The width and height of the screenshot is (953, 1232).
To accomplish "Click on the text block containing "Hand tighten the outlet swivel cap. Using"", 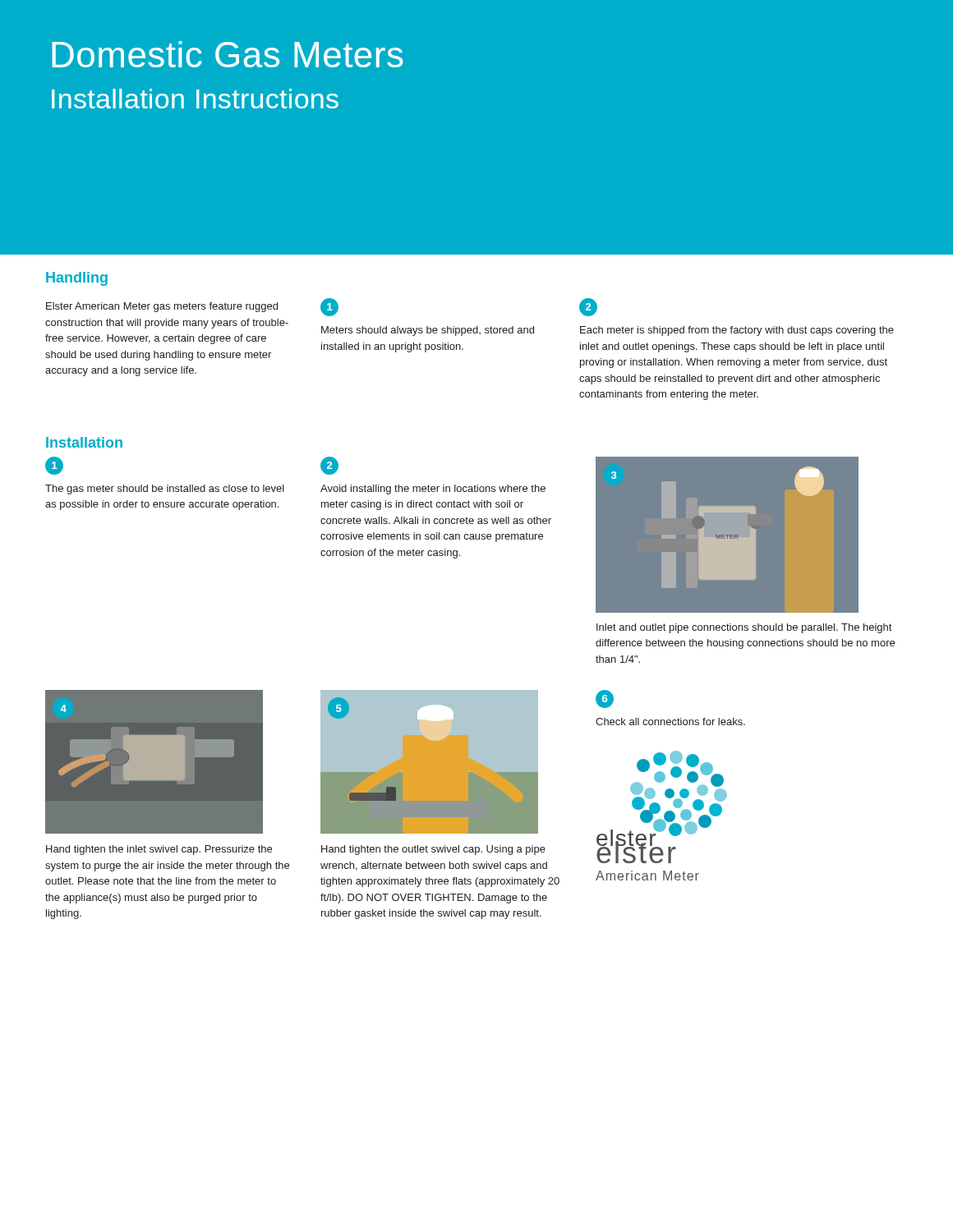I will [440, 881].
